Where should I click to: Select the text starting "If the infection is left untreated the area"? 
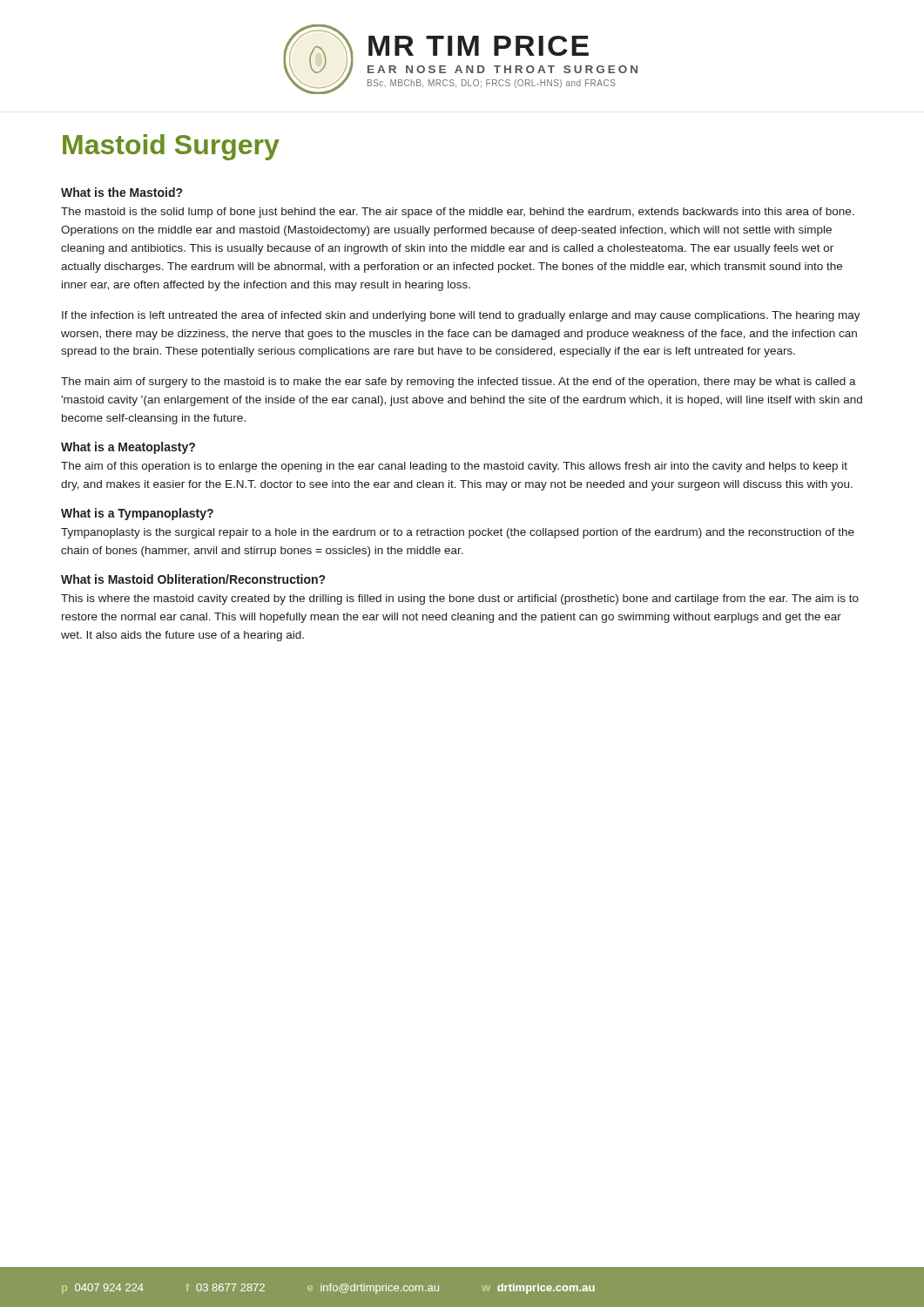pyautogui.click(x=462, y=334)
